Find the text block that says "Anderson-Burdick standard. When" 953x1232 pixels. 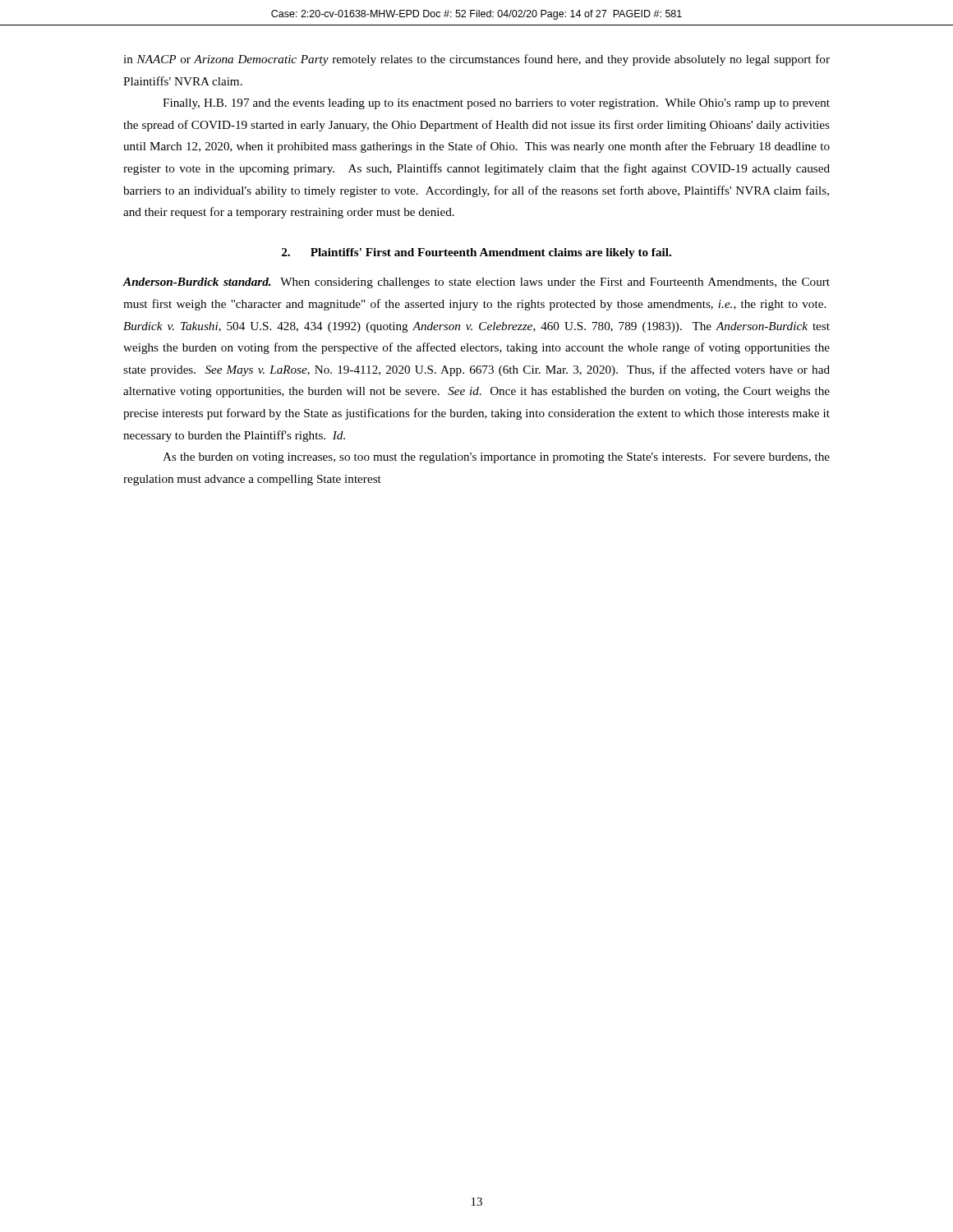point(476,358)
